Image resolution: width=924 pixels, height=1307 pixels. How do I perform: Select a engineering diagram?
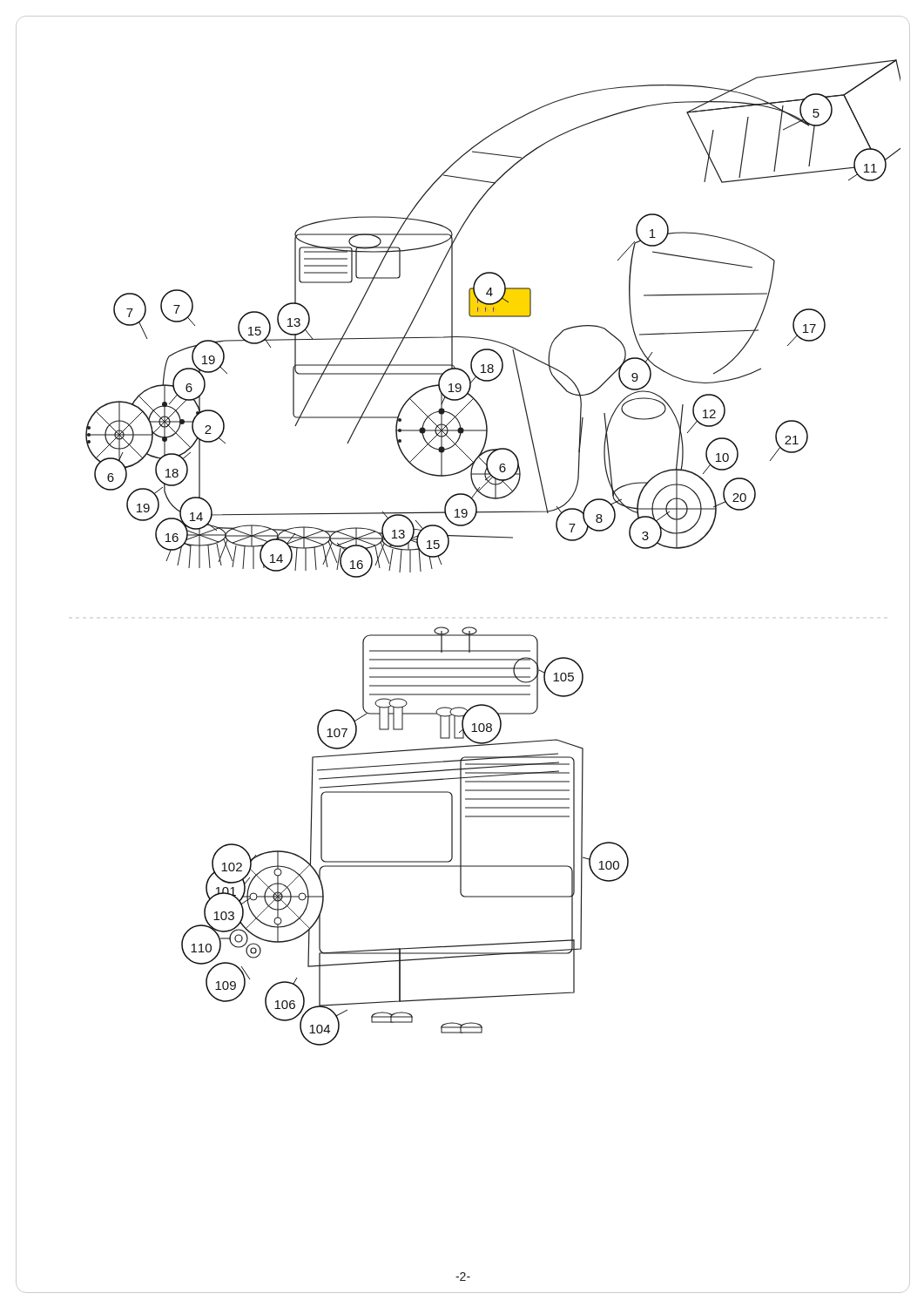click(463, 644)
